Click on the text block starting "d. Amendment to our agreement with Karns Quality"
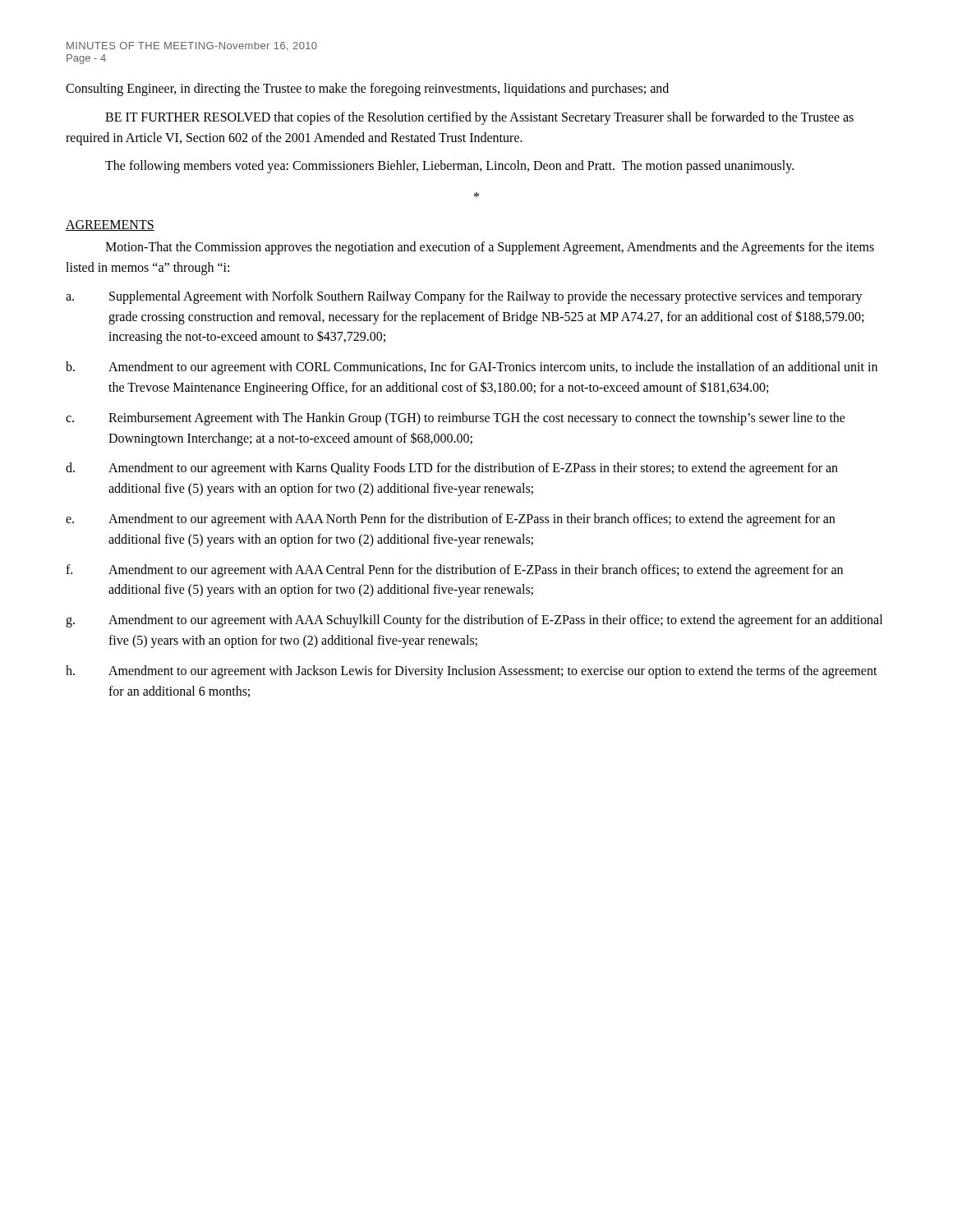 476,479
